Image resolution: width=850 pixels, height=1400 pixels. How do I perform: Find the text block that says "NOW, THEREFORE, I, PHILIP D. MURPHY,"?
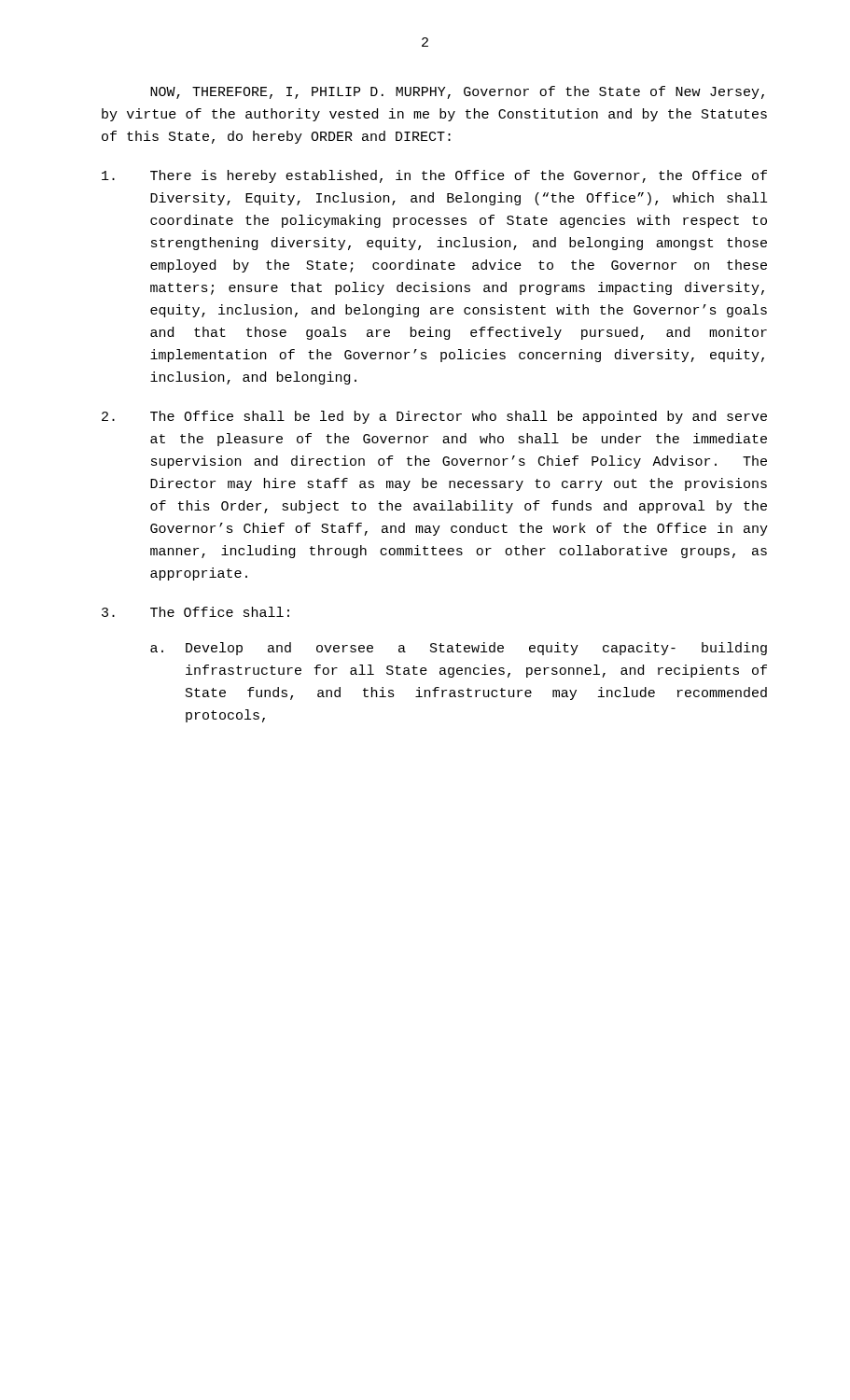[x=434, y=116]
